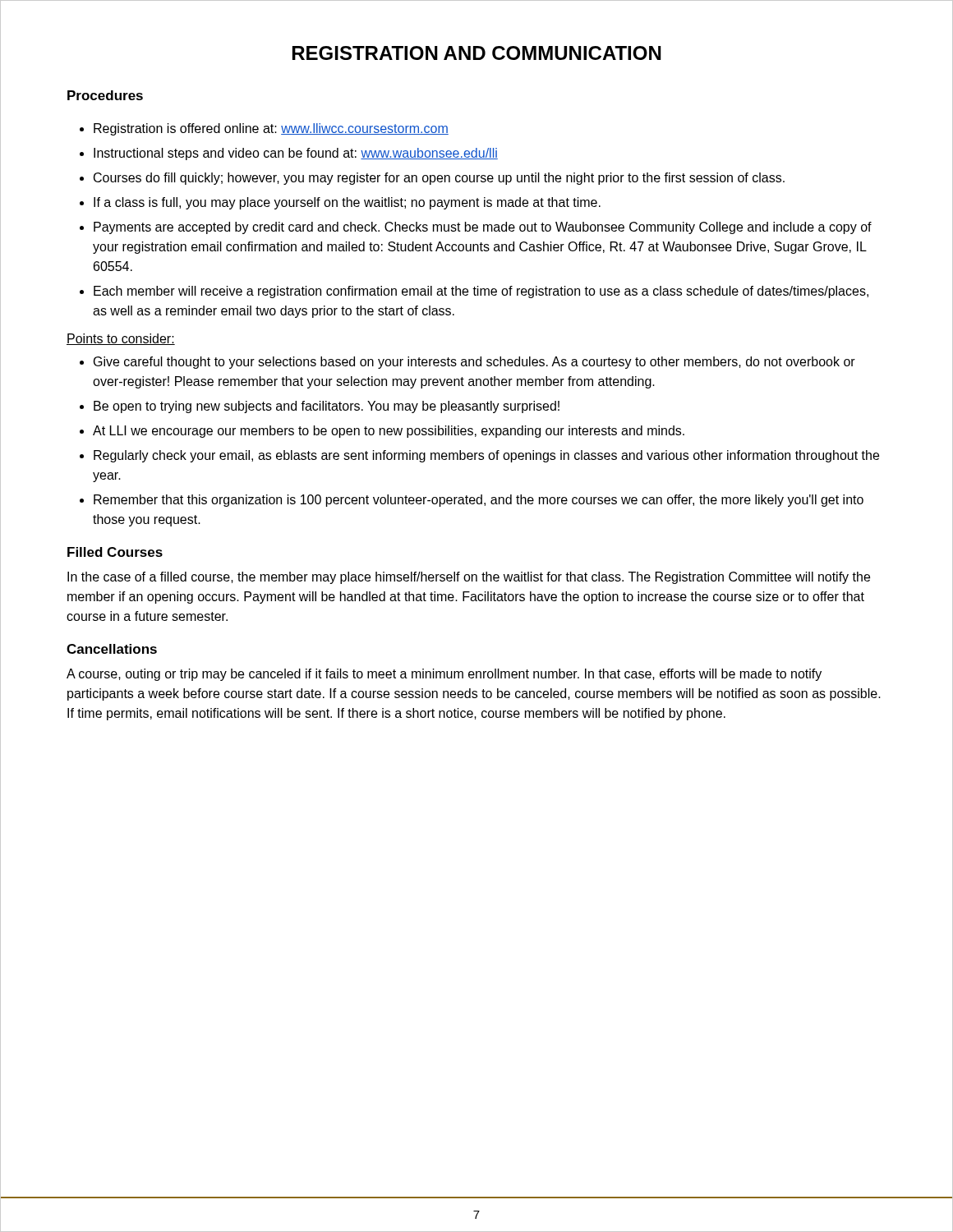Find the block on this page that starts "Remember that this organization is 100"
This screenshot has width=953, height=1232.
pos(478,510)
